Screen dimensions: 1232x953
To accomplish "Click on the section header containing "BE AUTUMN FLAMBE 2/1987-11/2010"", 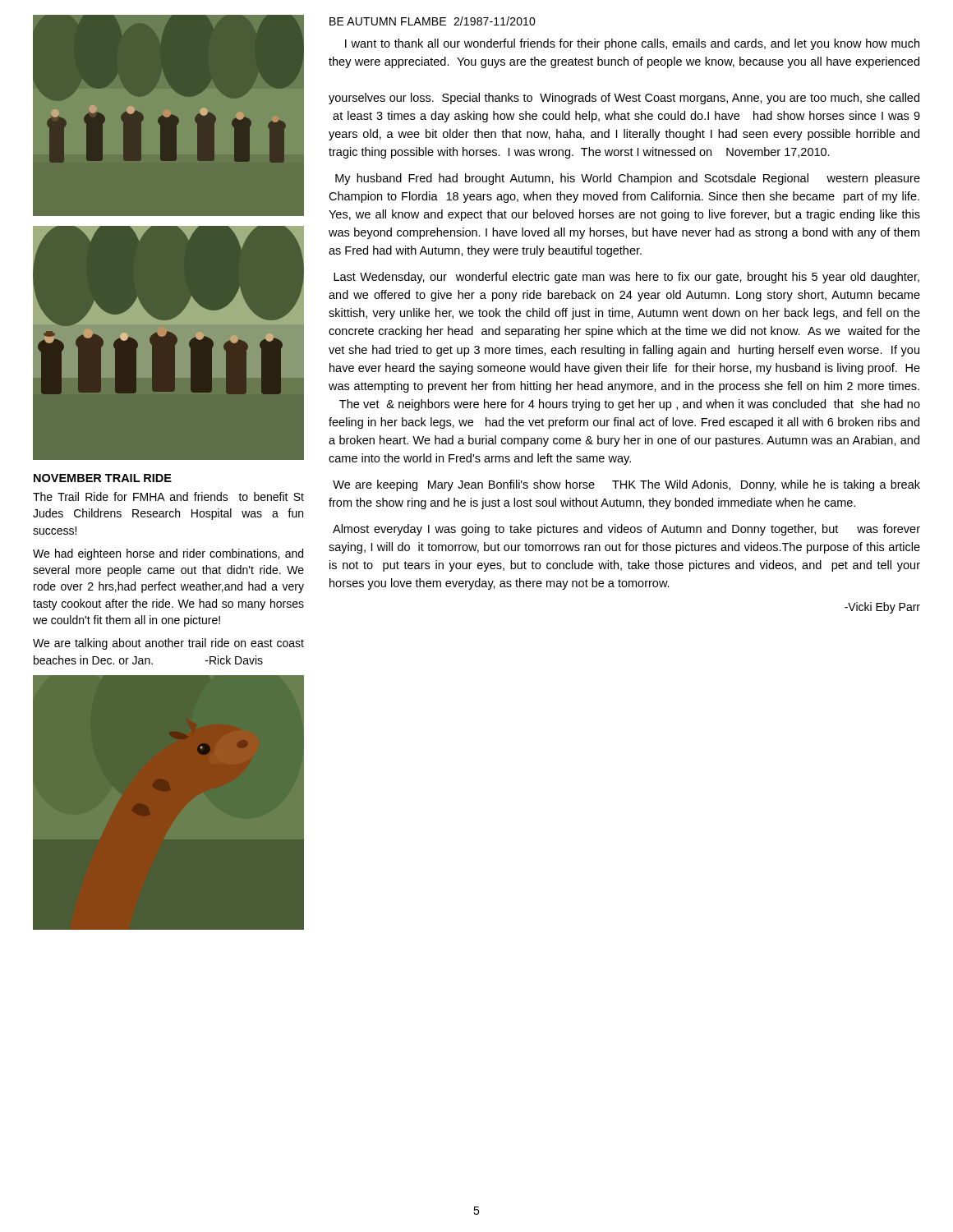I will [x=432, y=21].
